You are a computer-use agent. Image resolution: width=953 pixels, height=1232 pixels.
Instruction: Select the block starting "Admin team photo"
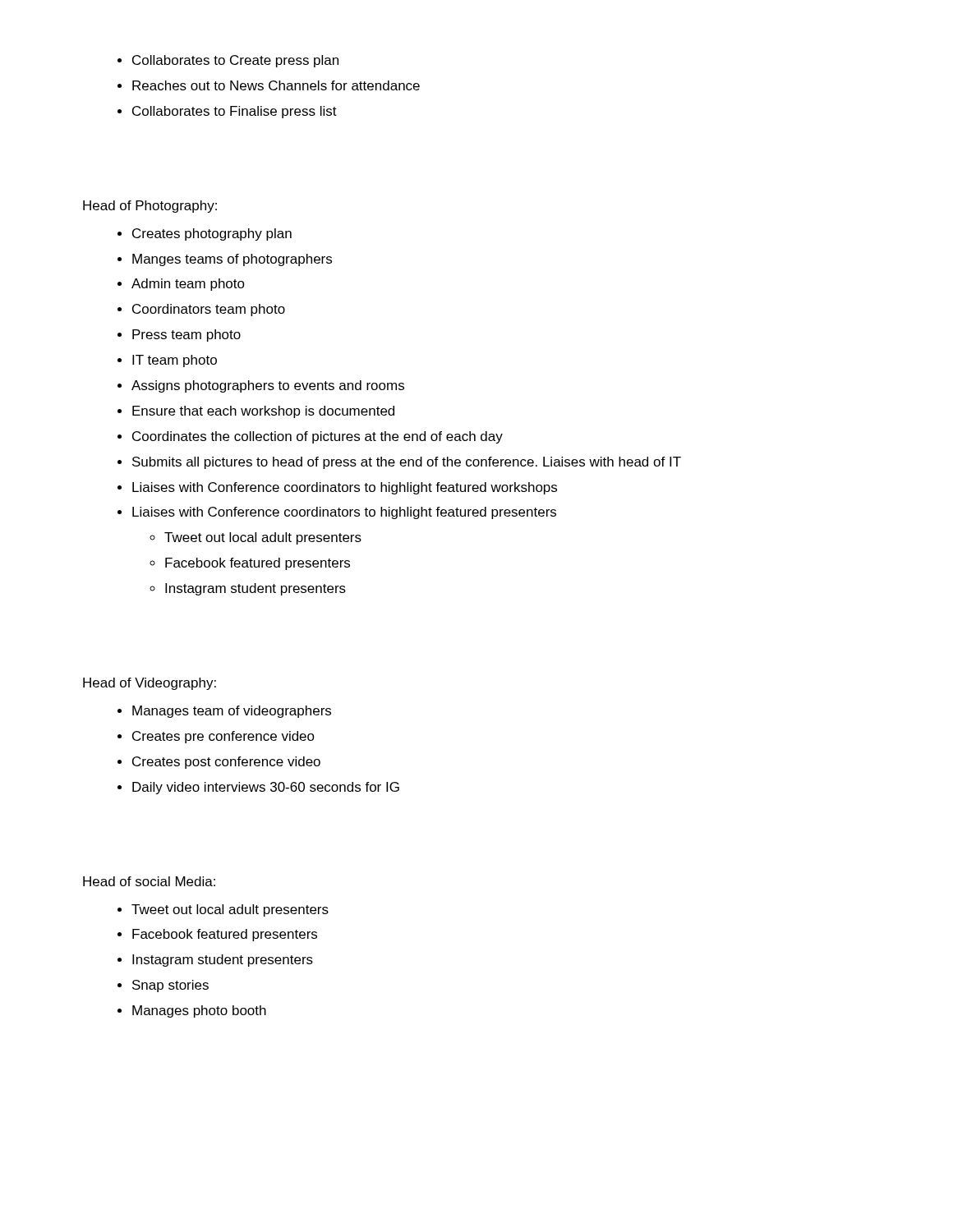(x=188, y=285)
